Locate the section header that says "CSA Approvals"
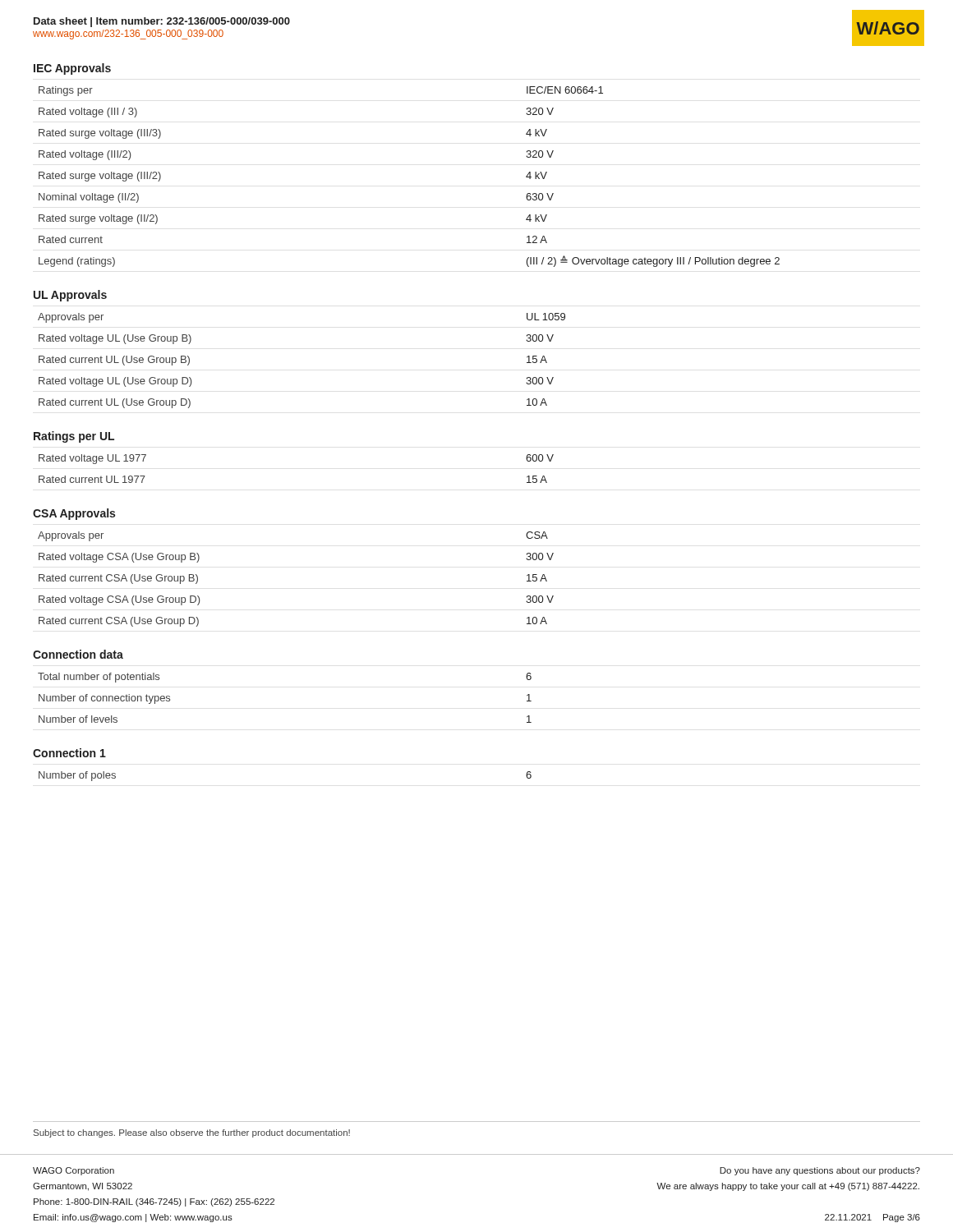The image size is (953, 1232). (x=74, y=513)
